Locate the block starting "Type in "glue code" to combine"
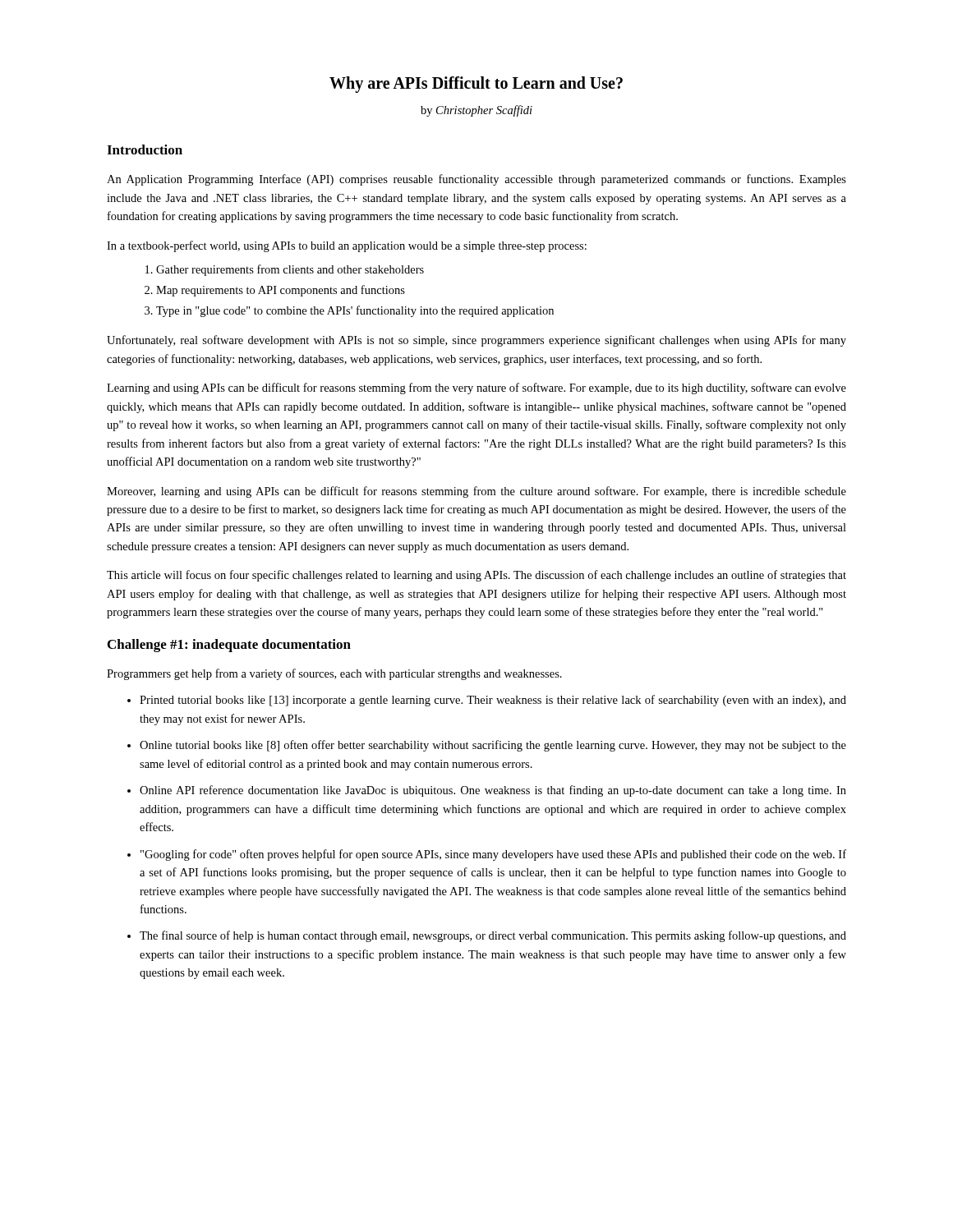Screen dimensions: 1232x953 coord(355,310)
